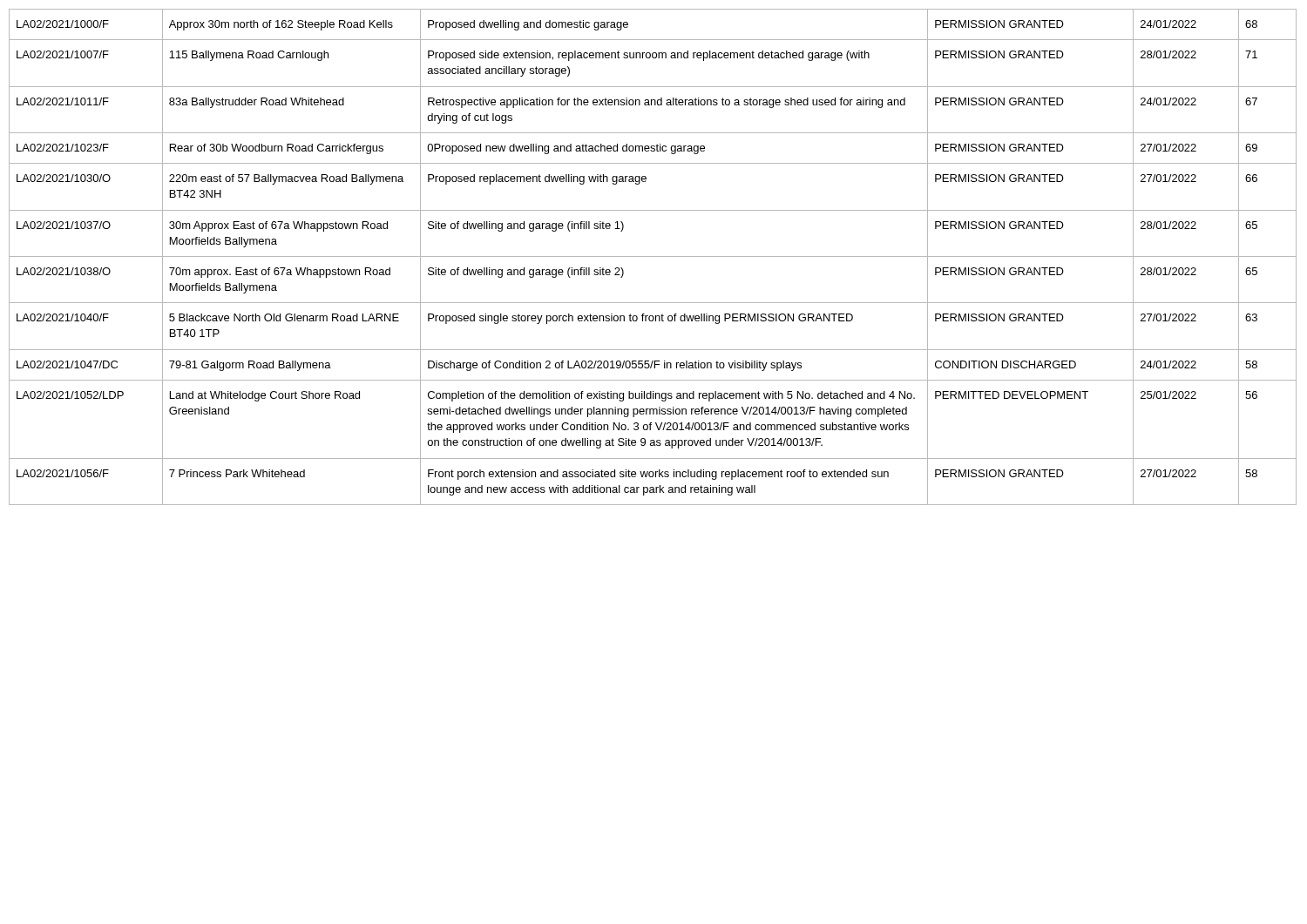Click on the table containing "115 Ballymena Road Carnlough"
Image resolution: width=1307 pixels, height=924 pixels.
pos(653,257)
